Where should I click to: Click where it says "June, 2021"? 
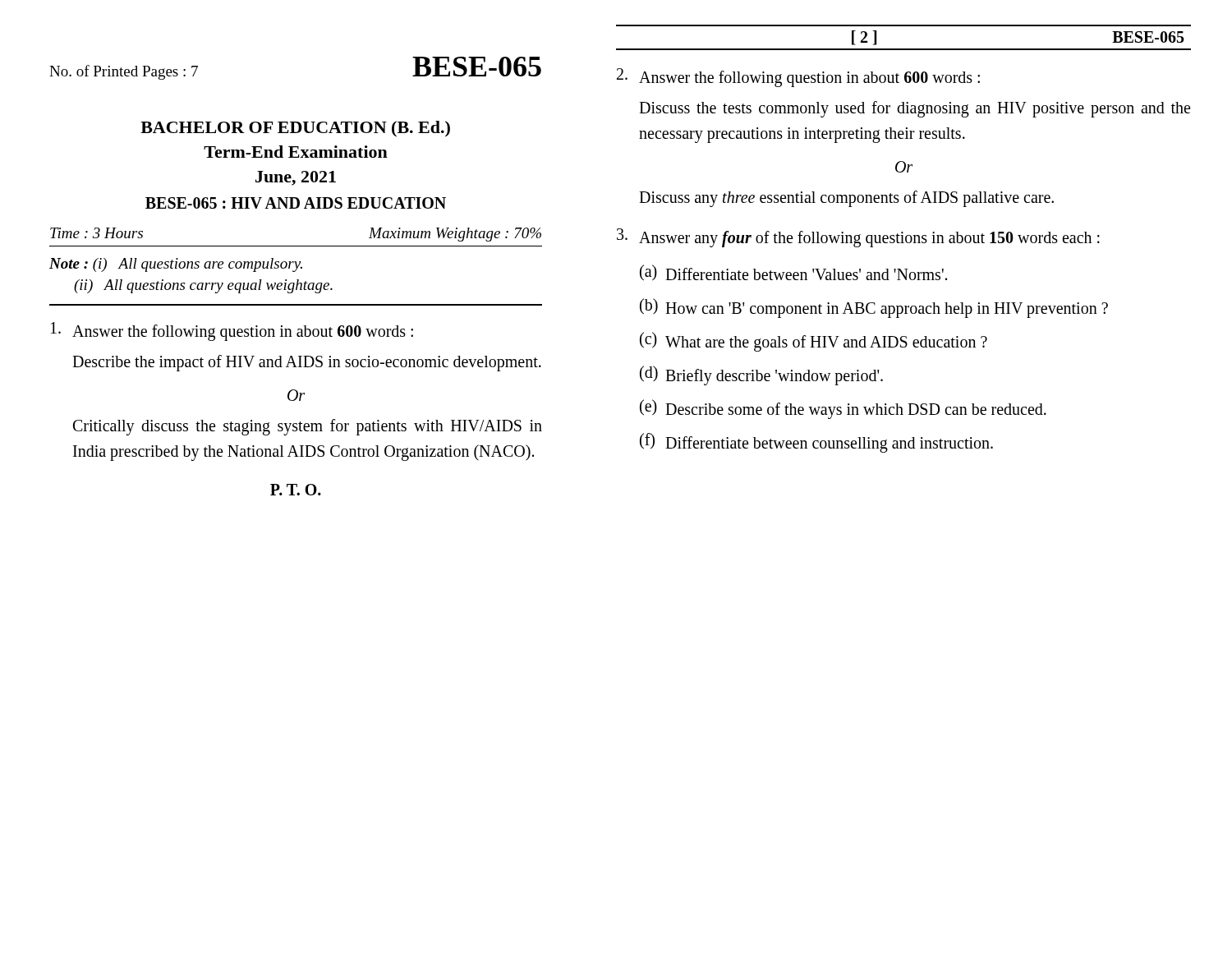(x=296, y=176)
